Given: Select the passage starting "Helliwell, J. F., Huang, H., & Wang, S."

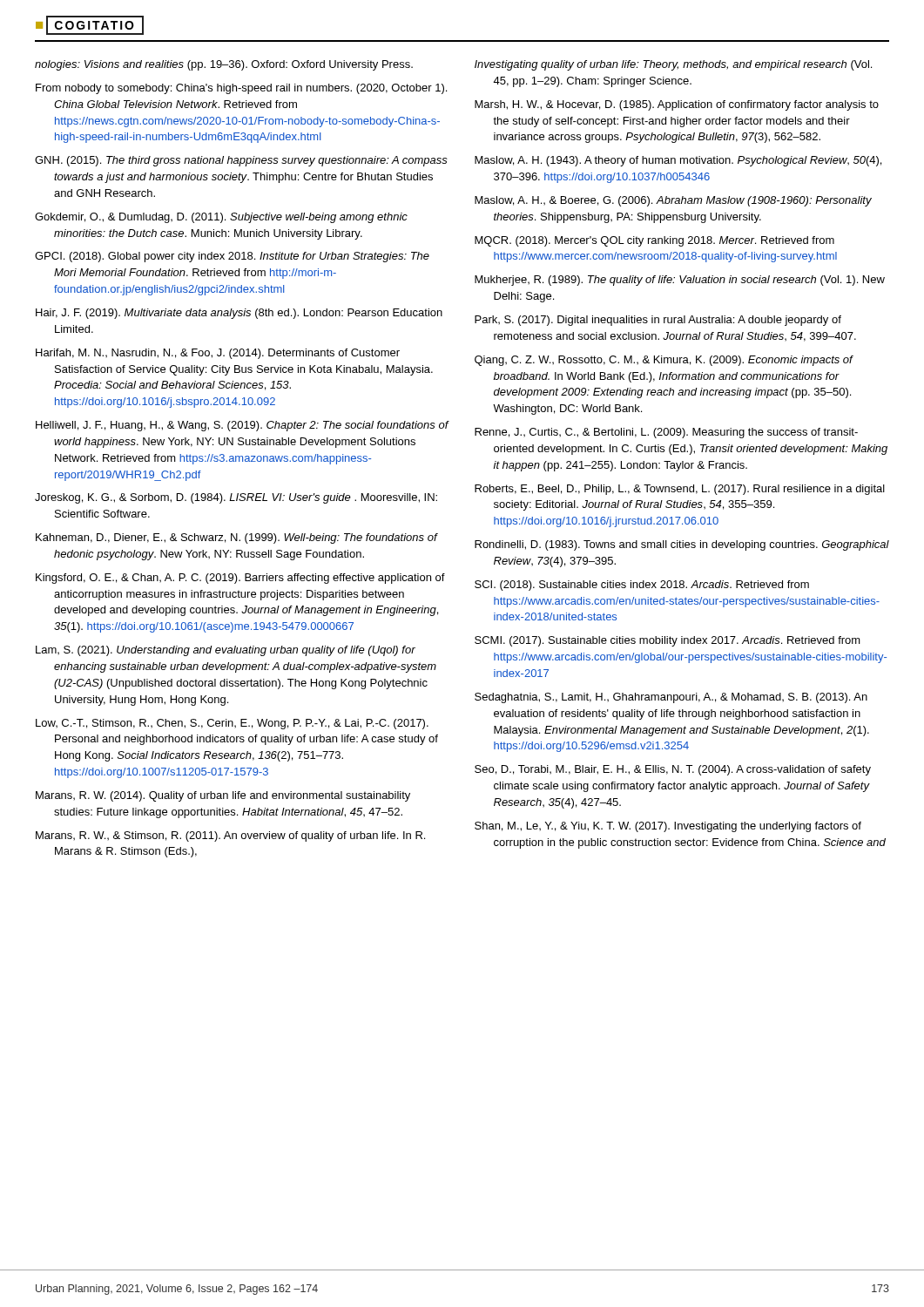Looking at the screenshot, I should point(241,449).
